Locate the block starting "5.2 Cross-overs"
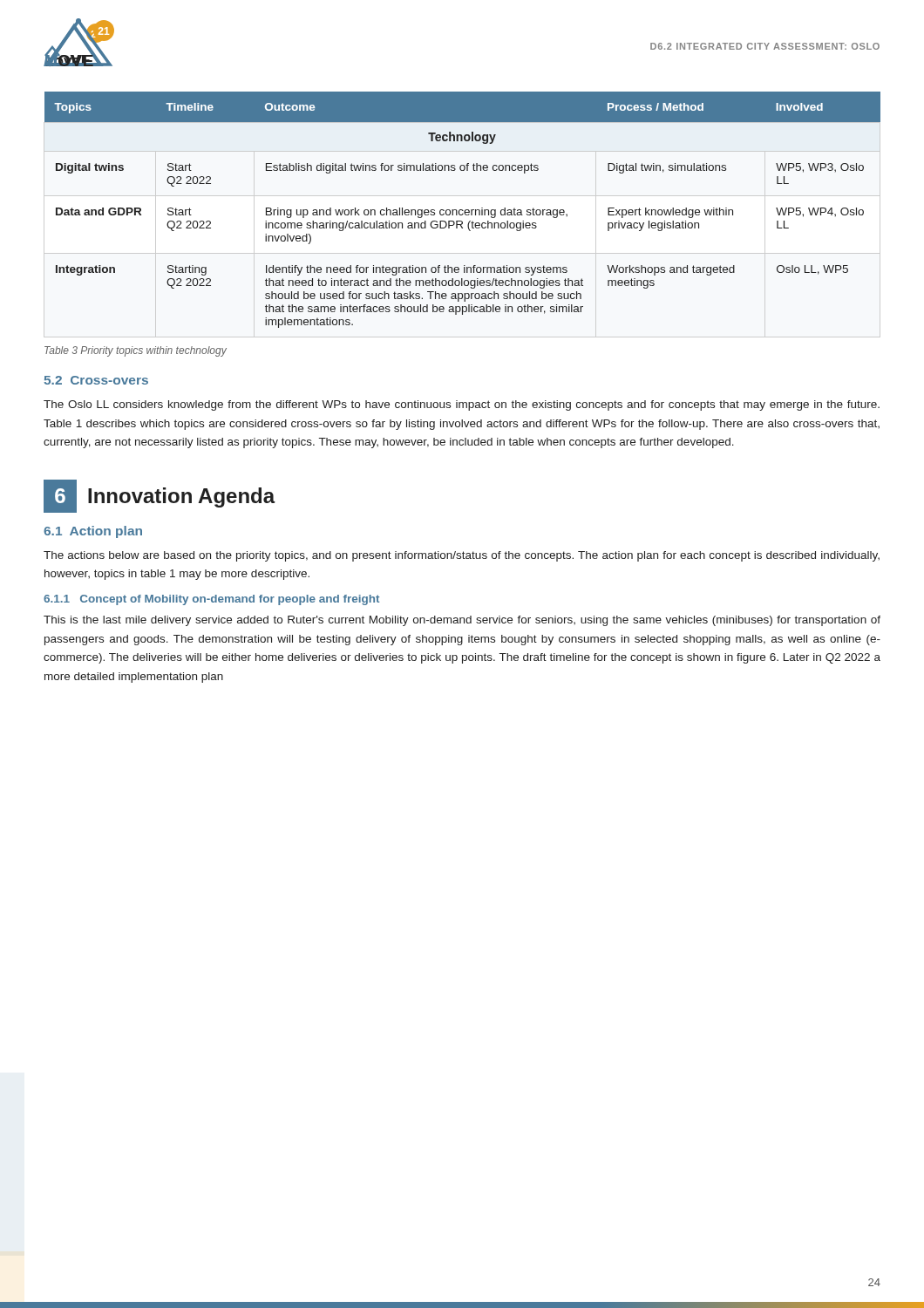924x1308 pixels. (x=96, y=380)
